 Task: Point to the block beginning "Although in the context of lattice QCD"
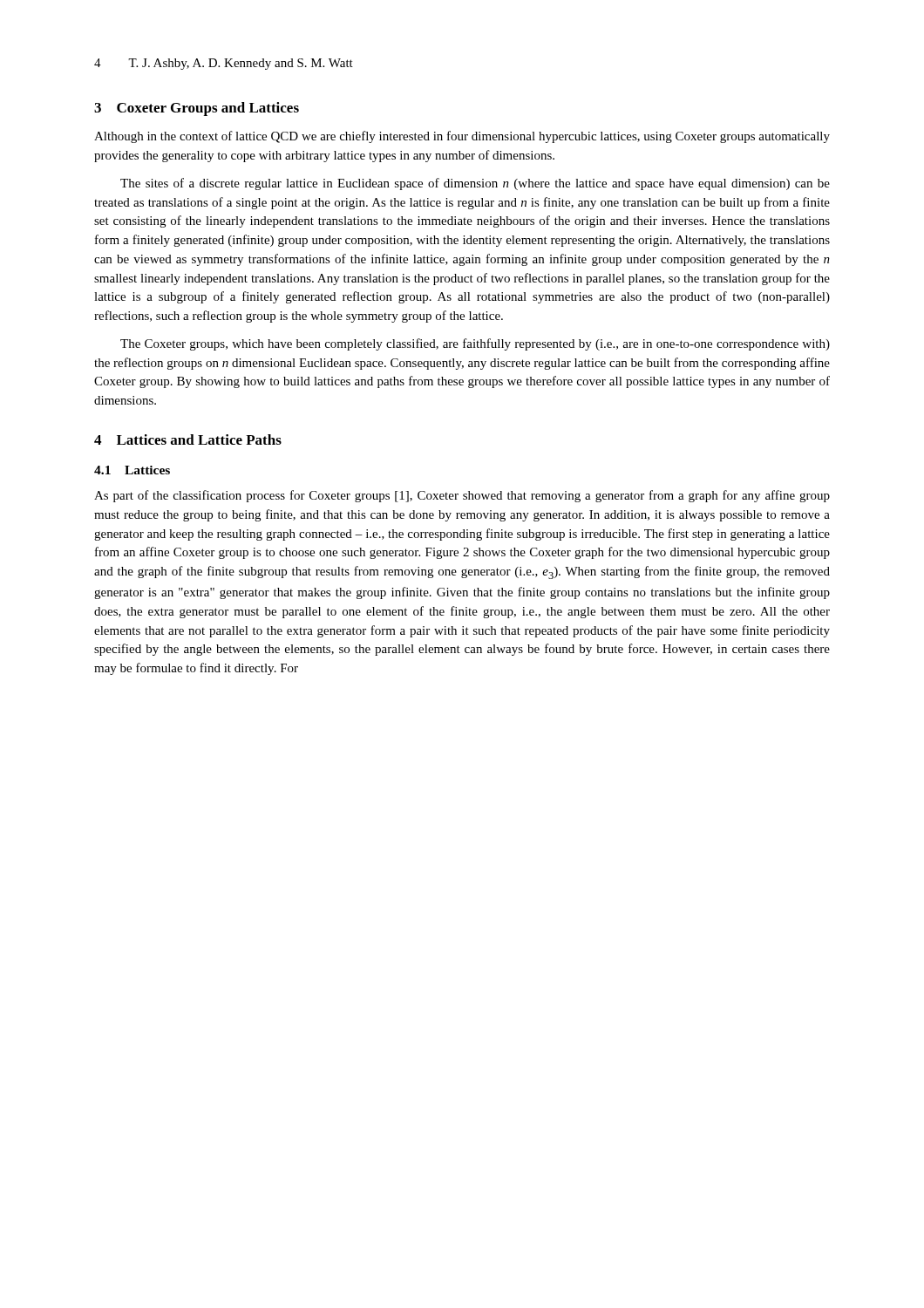462,269
